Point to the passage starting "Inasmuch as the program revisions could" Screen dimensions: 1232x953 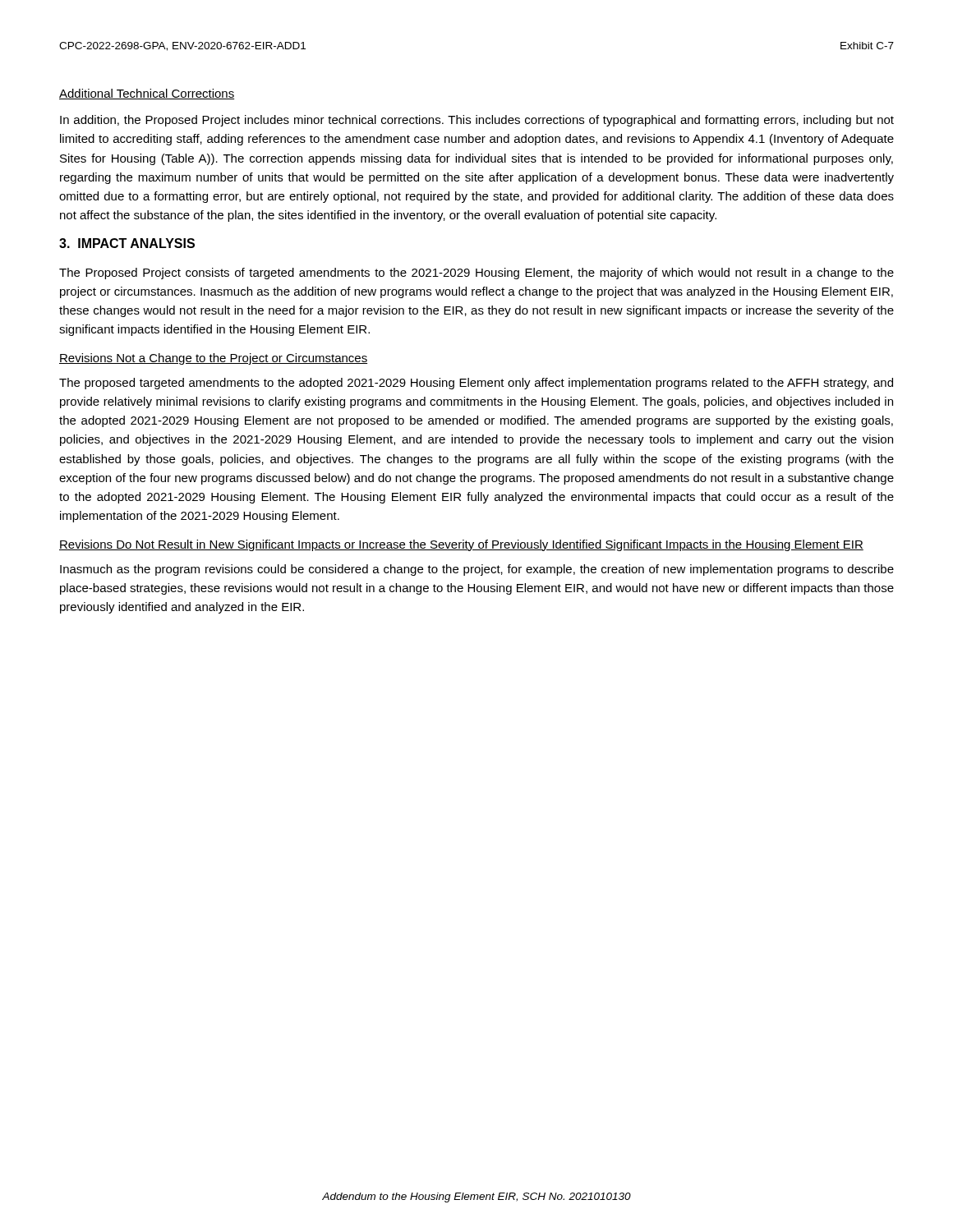[476, 588]
